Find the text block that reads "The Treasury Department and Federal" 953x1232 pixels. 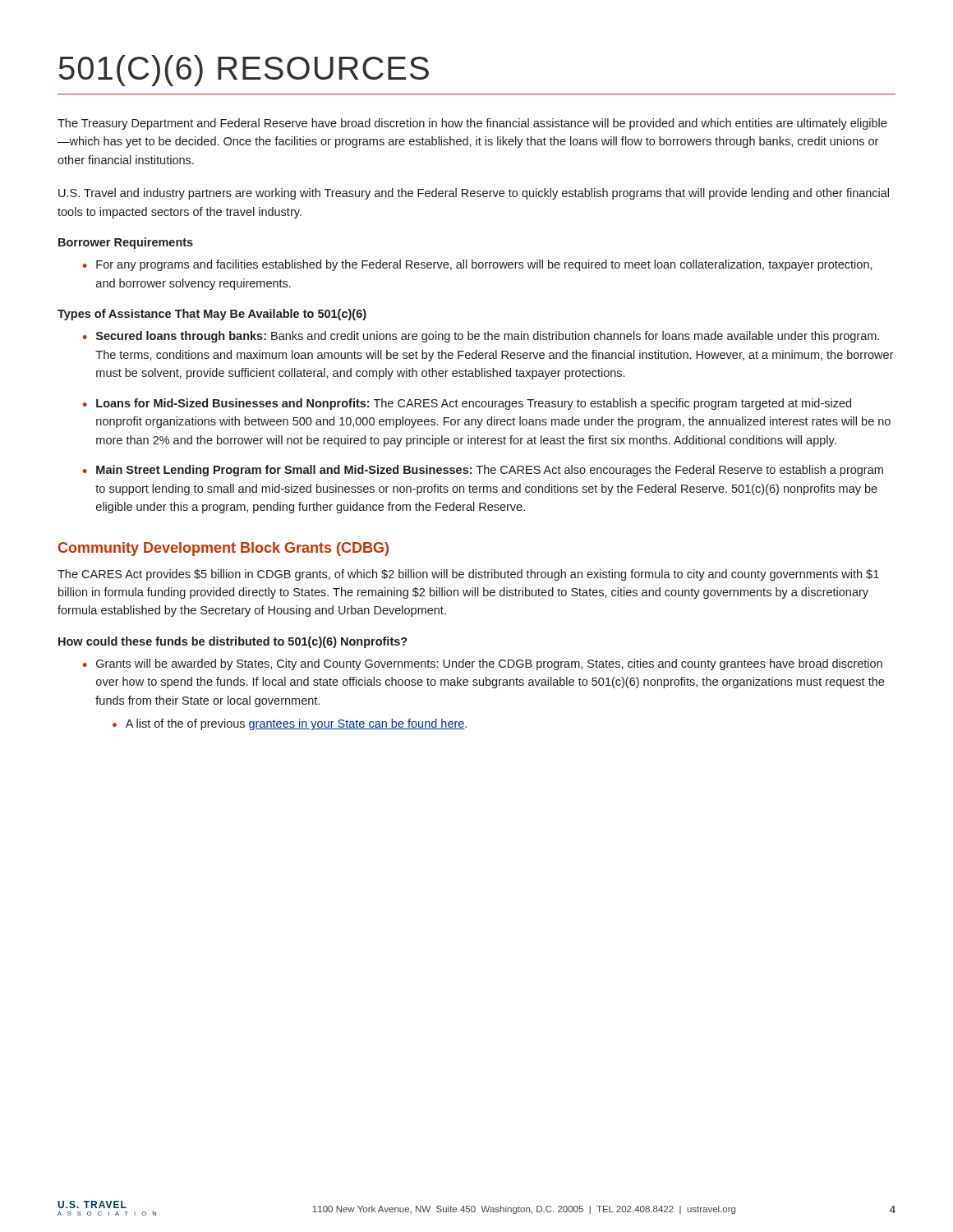472,142
